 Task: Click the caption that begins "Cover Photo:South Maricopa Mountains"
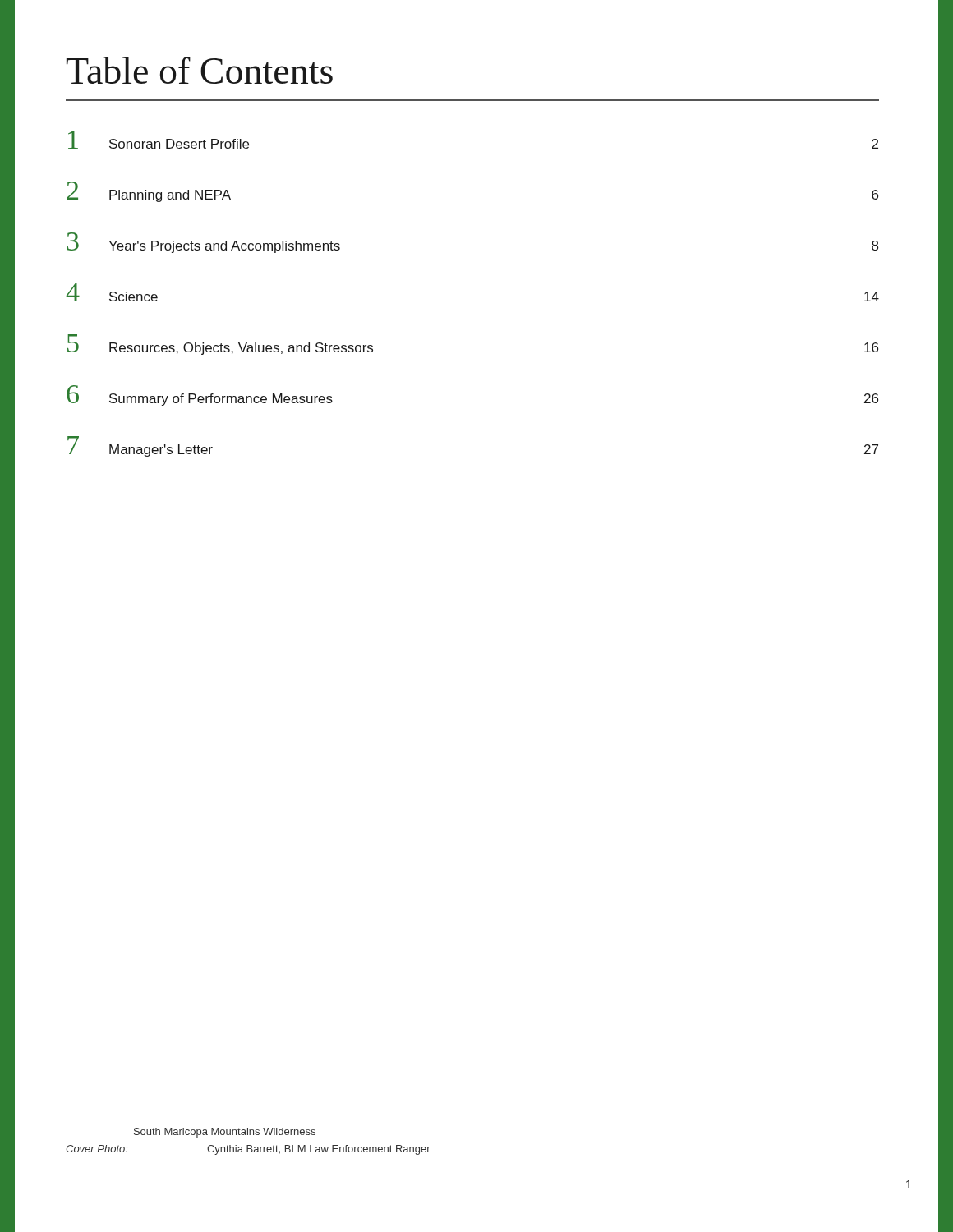pyautogui.click(x=248, y=1141)
